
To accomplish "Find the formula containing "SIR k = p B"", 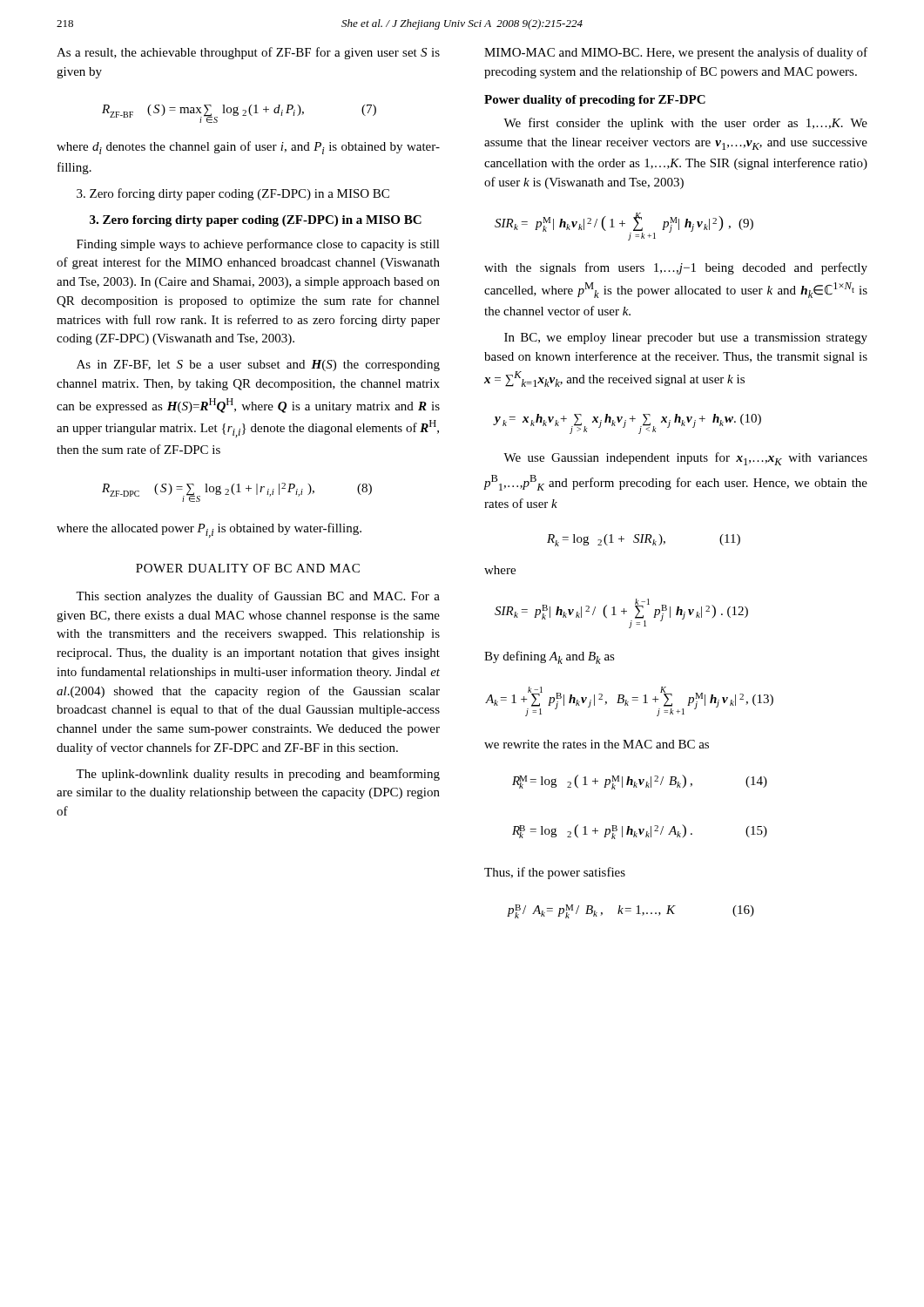I will [x=676, y=610].
